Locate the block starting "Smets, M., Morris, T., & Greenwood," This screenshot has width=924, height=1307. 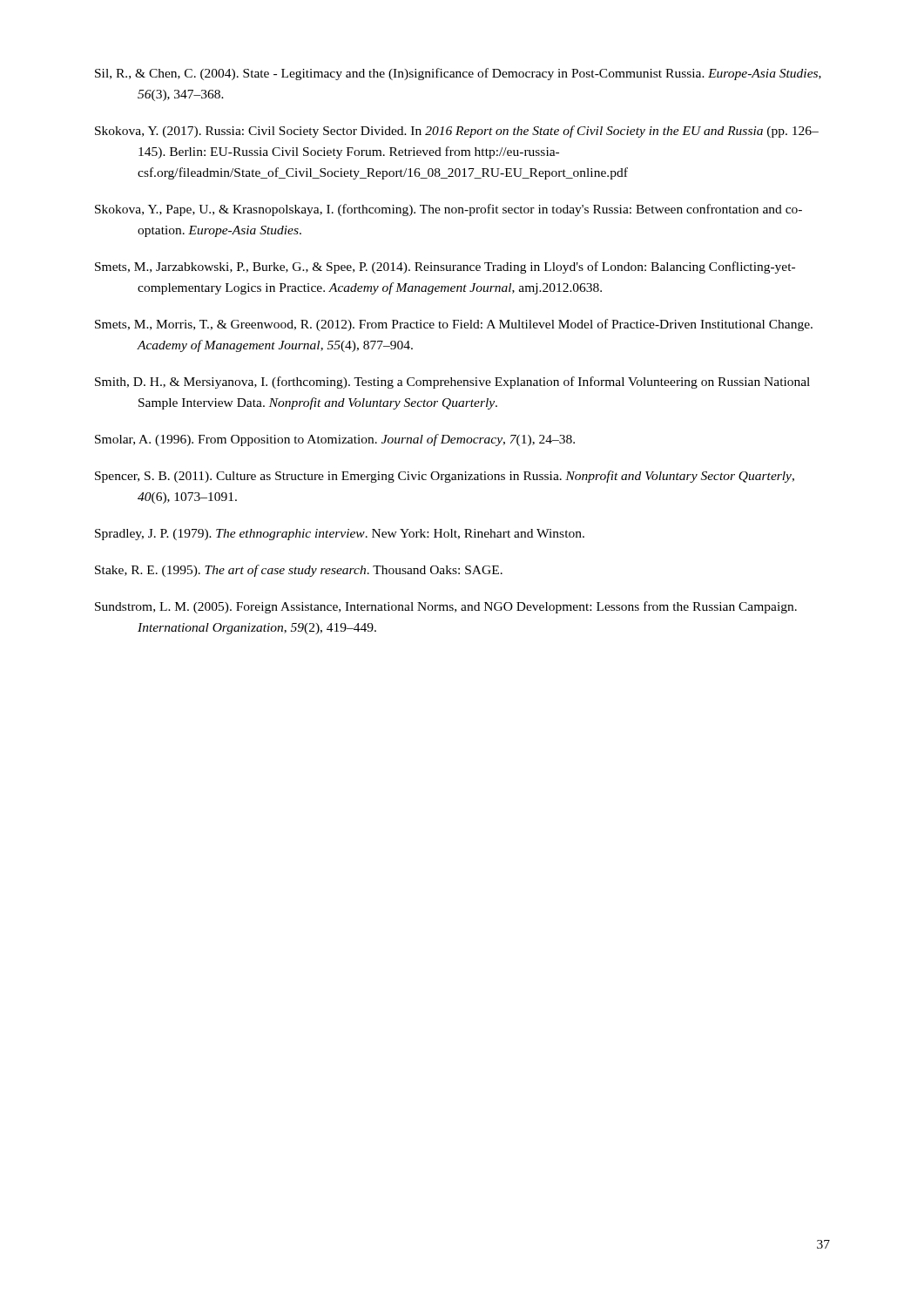[x=454, y=334]
